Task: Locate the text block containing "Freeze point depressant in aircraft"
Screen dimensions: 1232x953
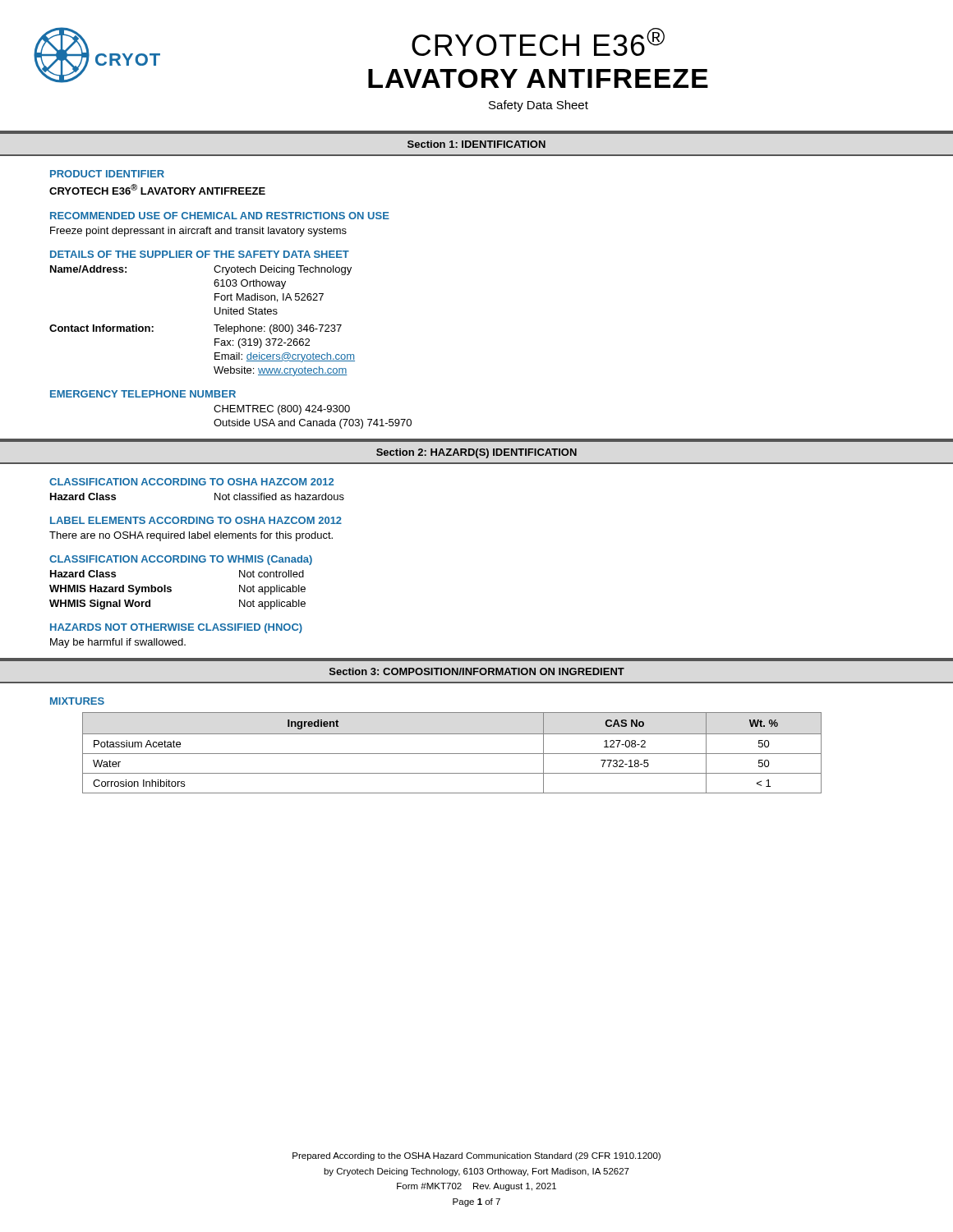Action: click(x=198, y=230)
